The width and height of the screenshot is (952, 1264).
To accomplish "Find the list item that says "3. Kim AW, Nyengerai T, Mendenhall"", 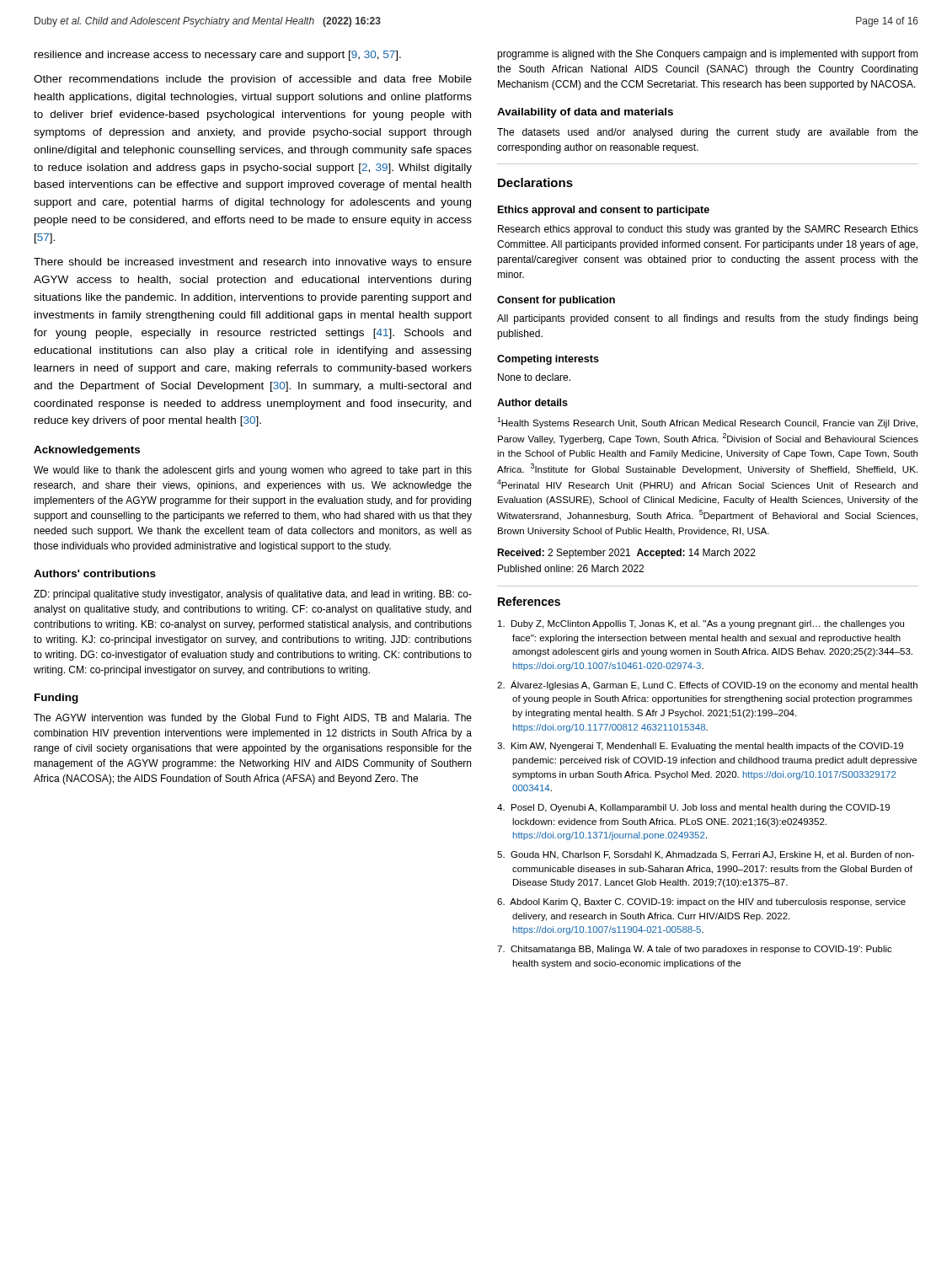I will [707, 767].
